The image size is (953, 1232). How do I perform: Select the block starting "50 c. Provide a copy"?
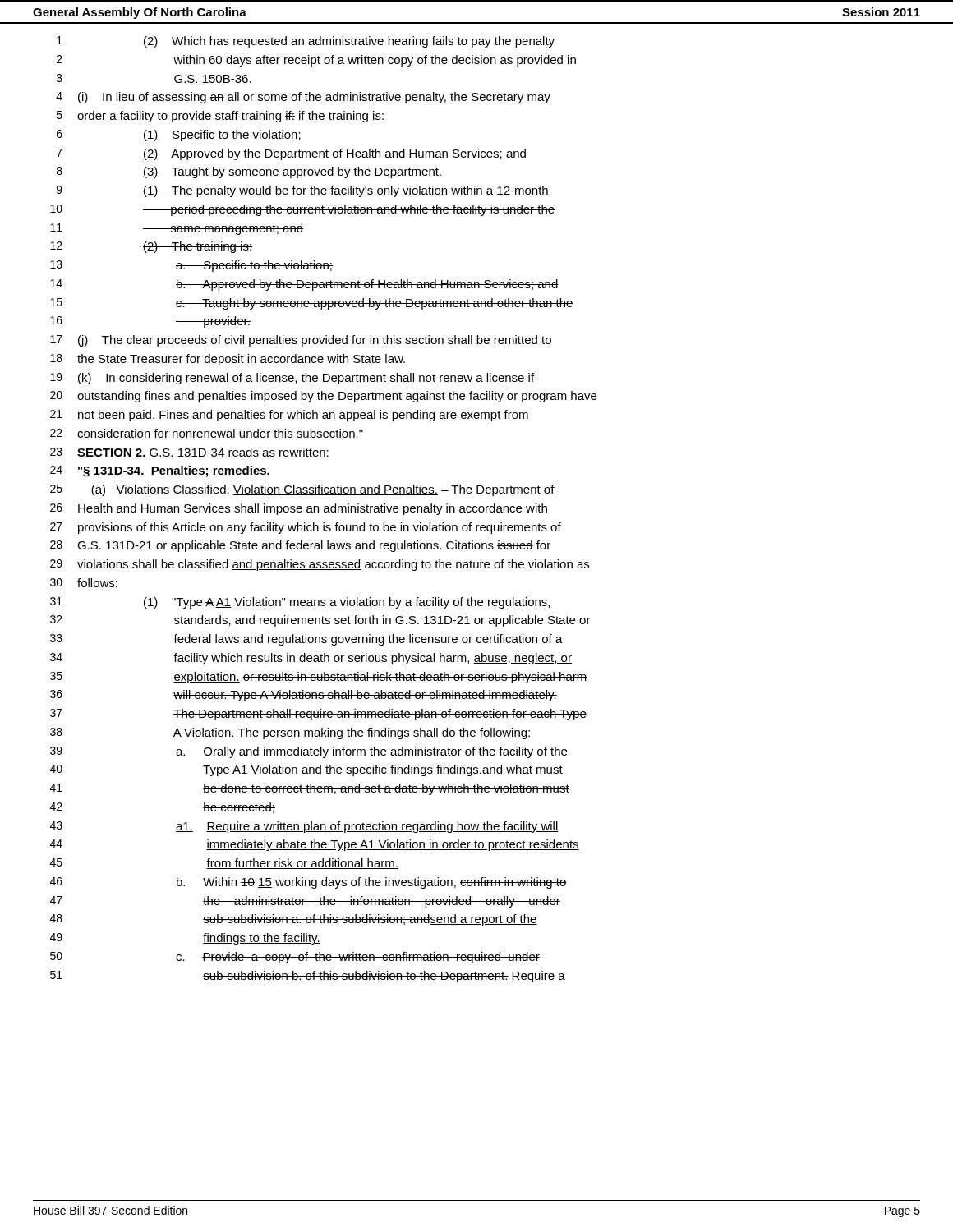pyautogui.click(x=476, y=957)
